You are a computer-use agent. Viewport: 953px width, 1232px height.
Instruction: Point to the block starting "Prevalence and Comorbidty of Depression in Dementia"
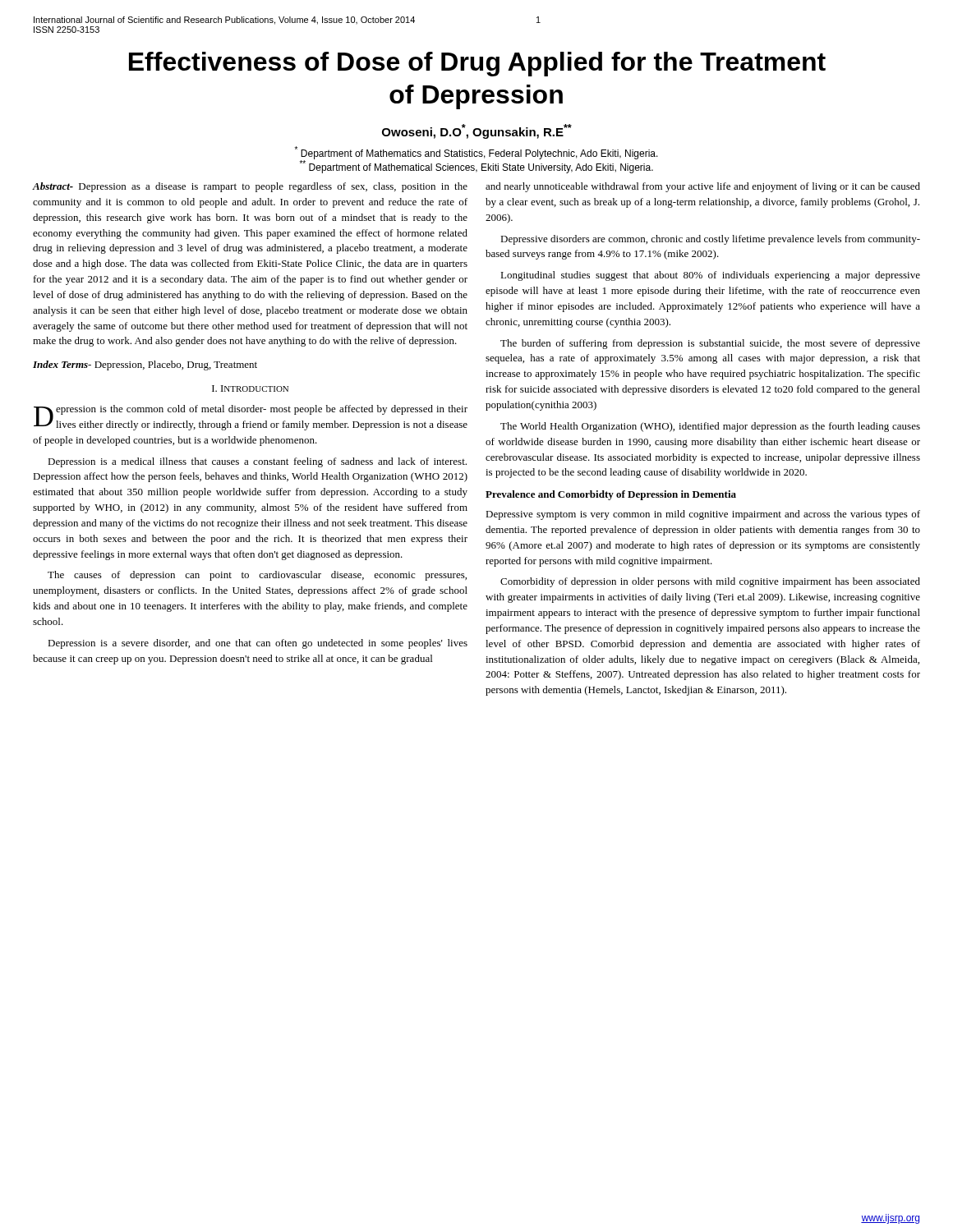(611, 494)
